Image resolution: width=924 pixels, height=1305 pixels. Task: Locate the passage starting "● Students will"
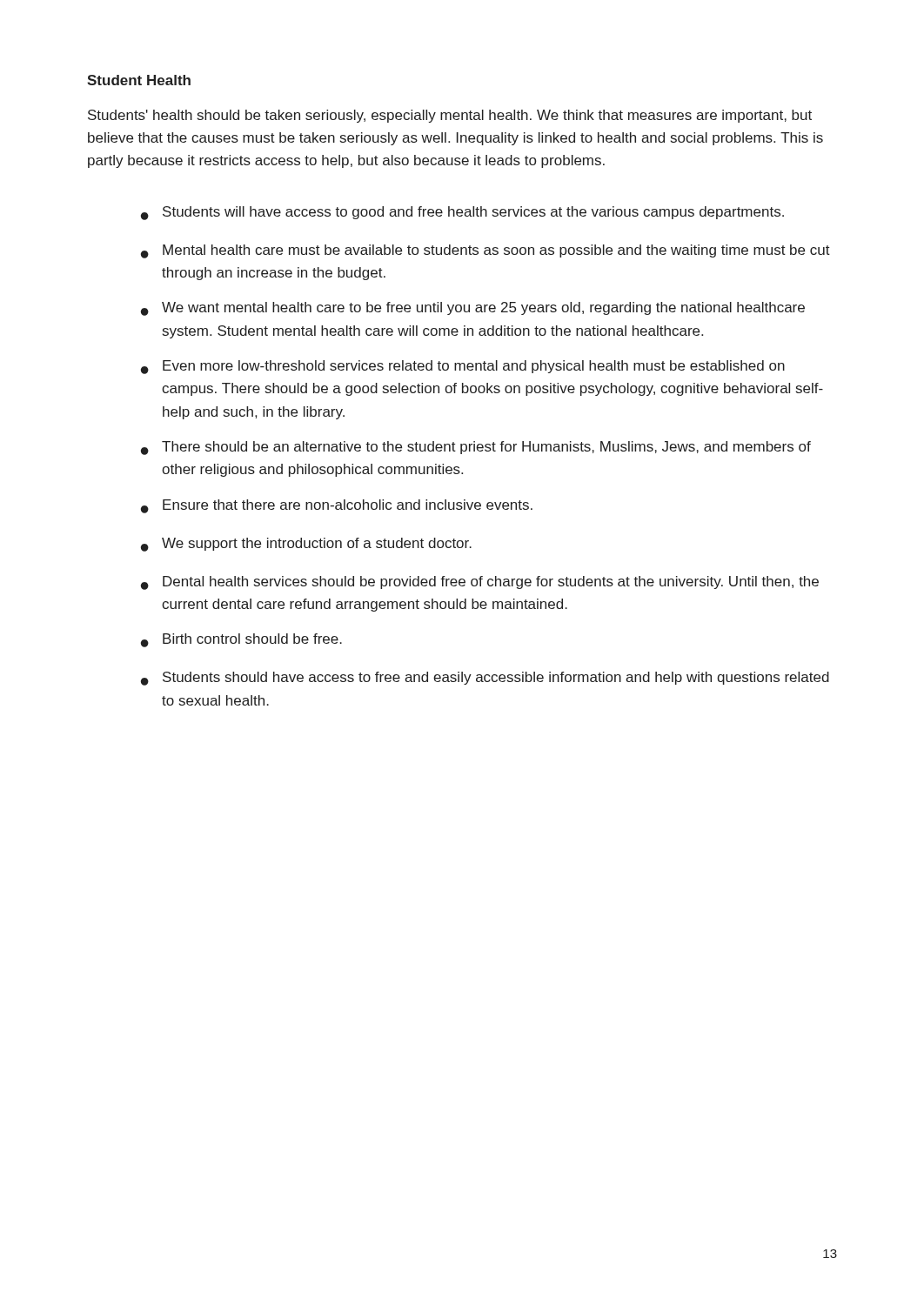point(488,214)
